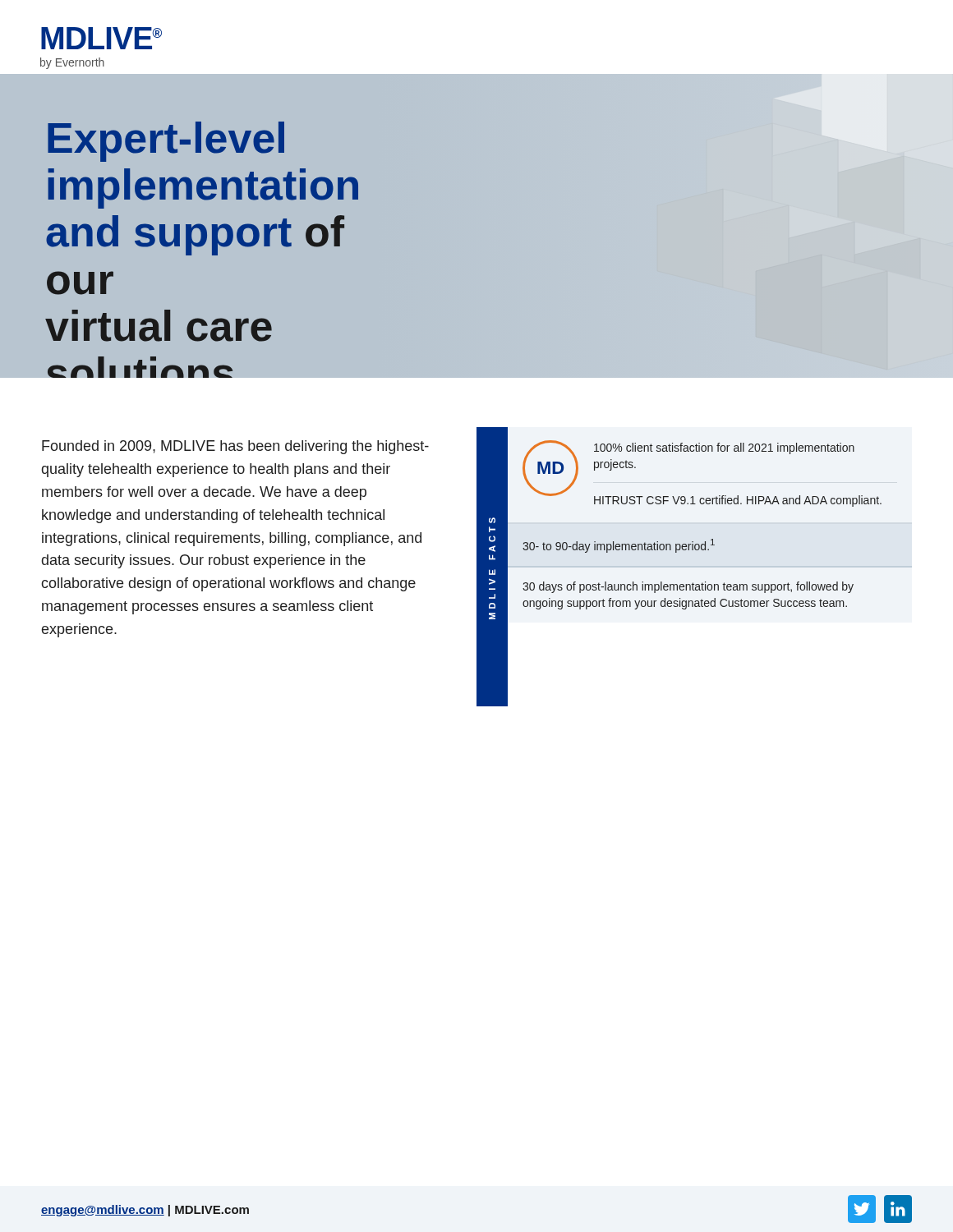Locate the illustration
The width and height of the screenshot is (953, 1232).
point(665,226)
